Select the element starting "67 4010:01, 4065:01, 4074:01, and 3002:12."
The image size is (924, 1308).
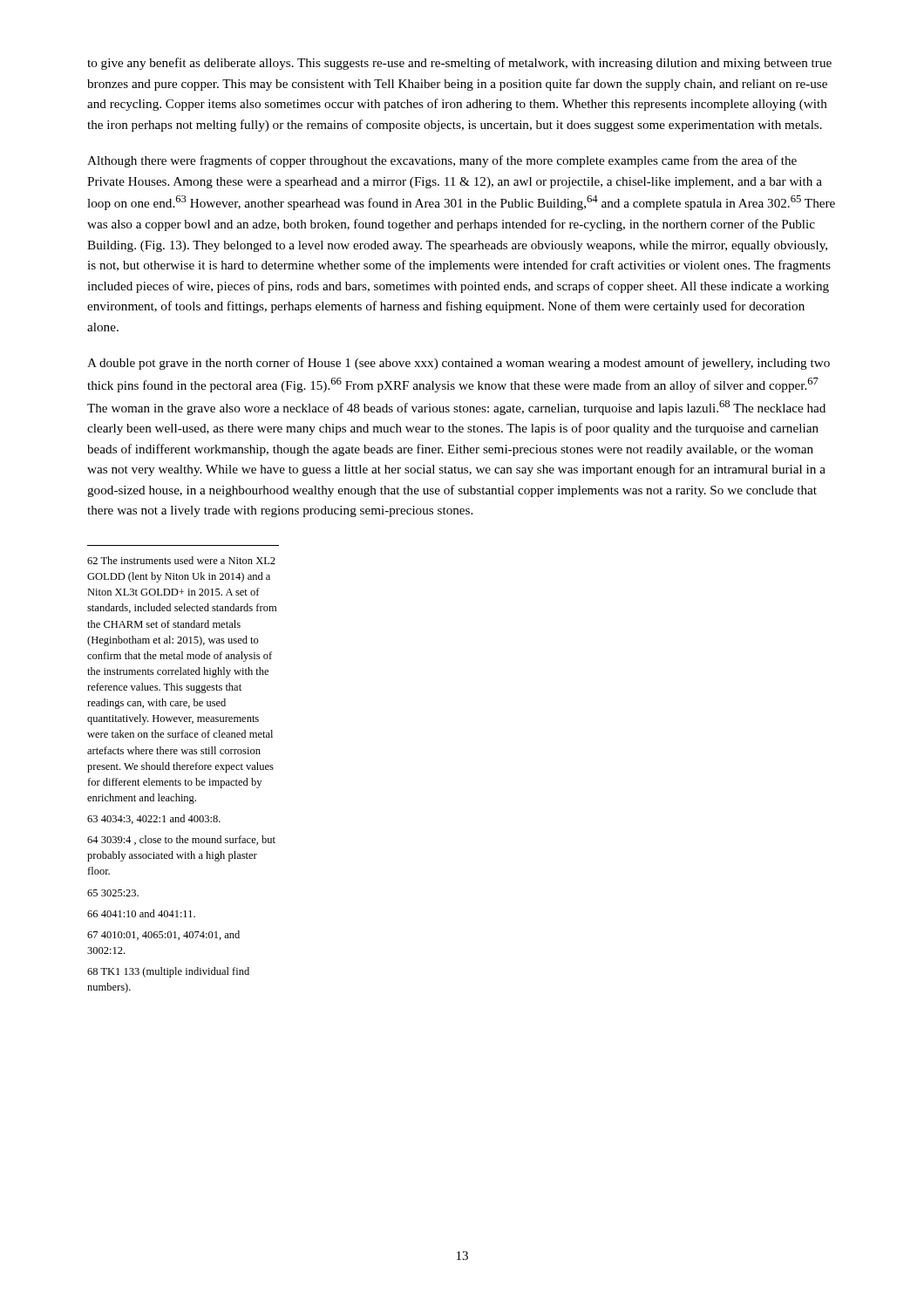(x=164, y=942)
